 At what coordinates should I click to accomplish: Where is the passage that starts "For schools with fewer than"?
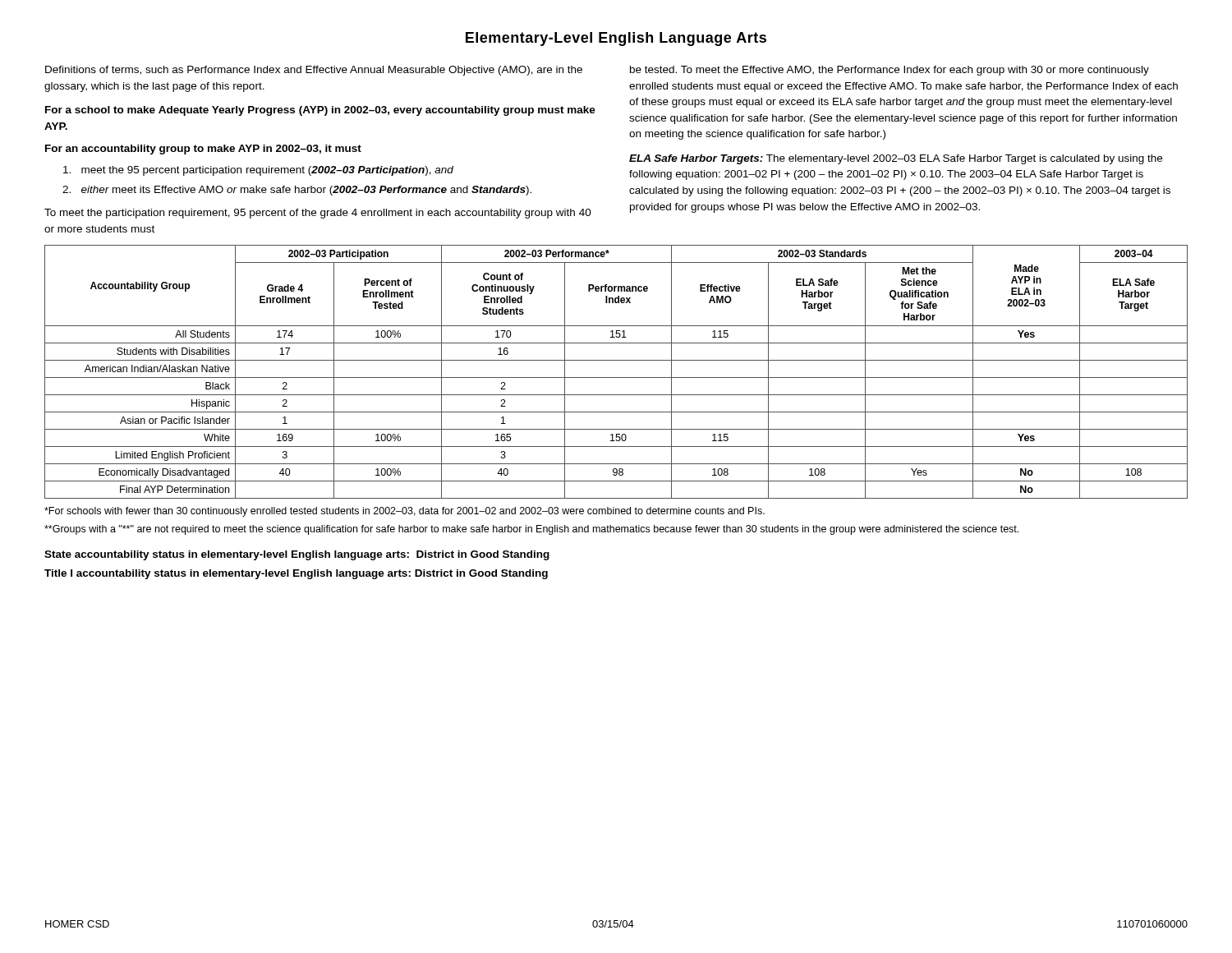[405, 511]
